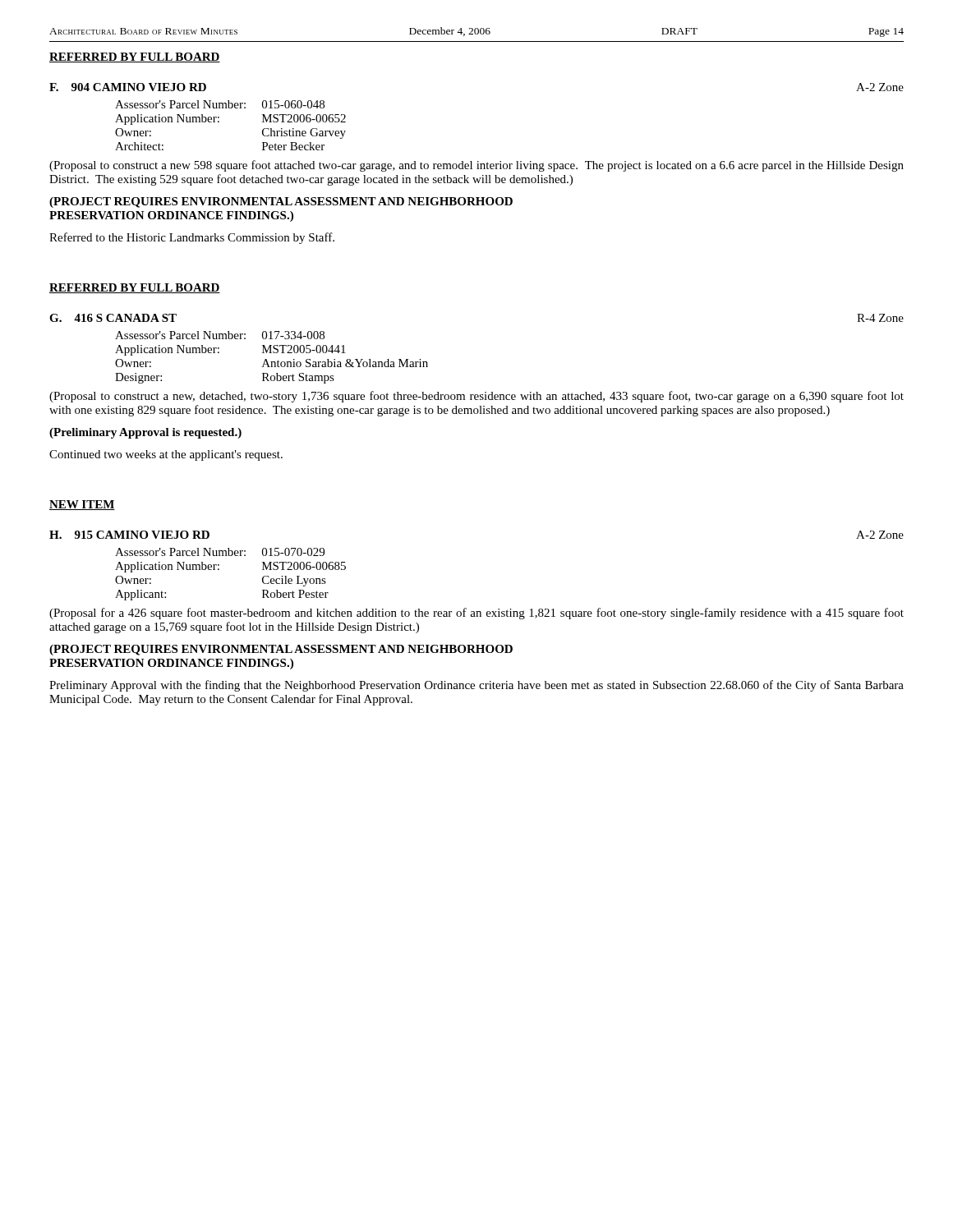Point to the section header beginning "G. 416 S CANADA ST"
This screenshot has height=1232, width=953.
[128, 317]
